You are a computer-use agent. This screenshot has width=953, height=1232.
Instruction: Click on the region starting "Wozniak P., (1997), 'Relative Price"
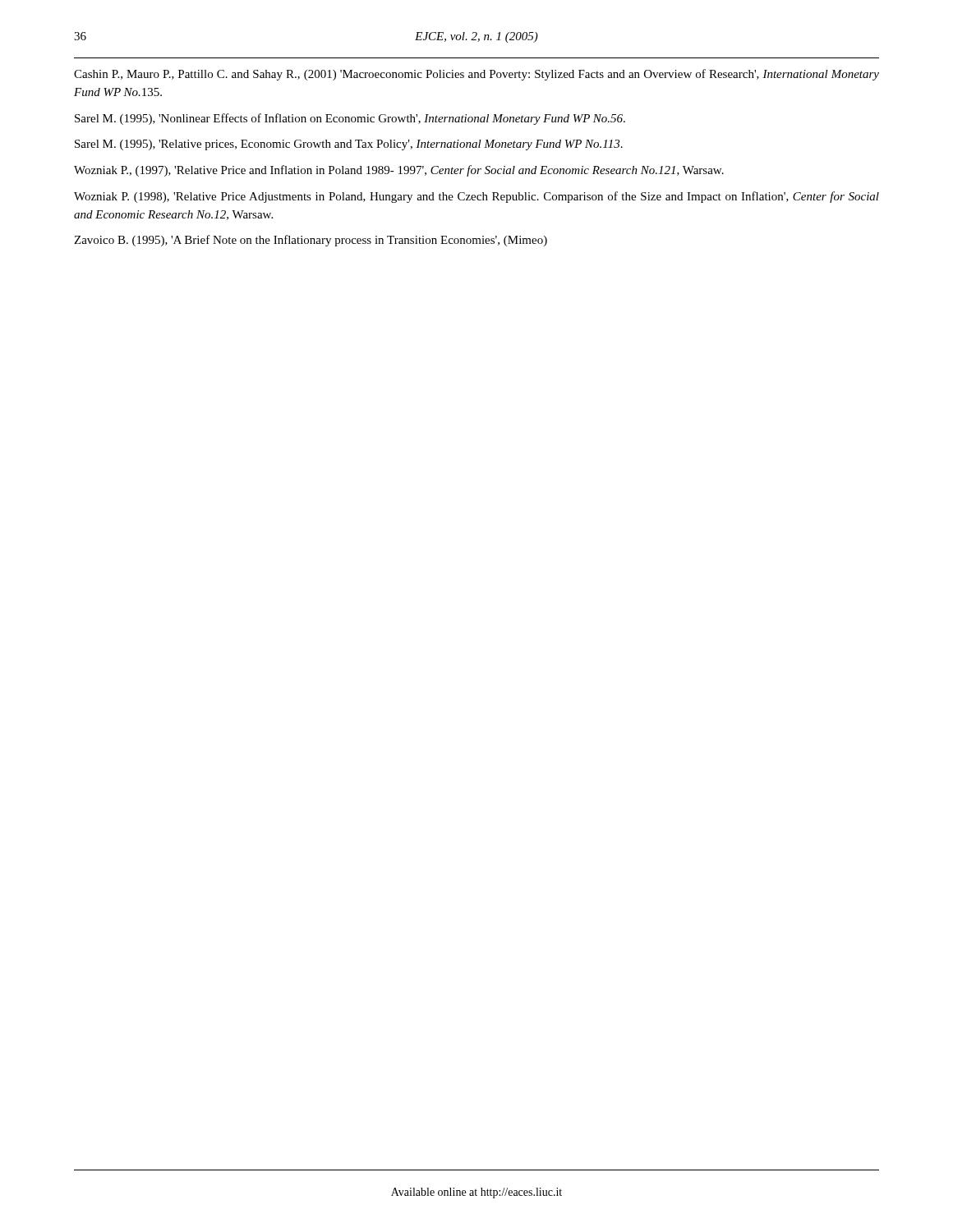click(399, 170)
